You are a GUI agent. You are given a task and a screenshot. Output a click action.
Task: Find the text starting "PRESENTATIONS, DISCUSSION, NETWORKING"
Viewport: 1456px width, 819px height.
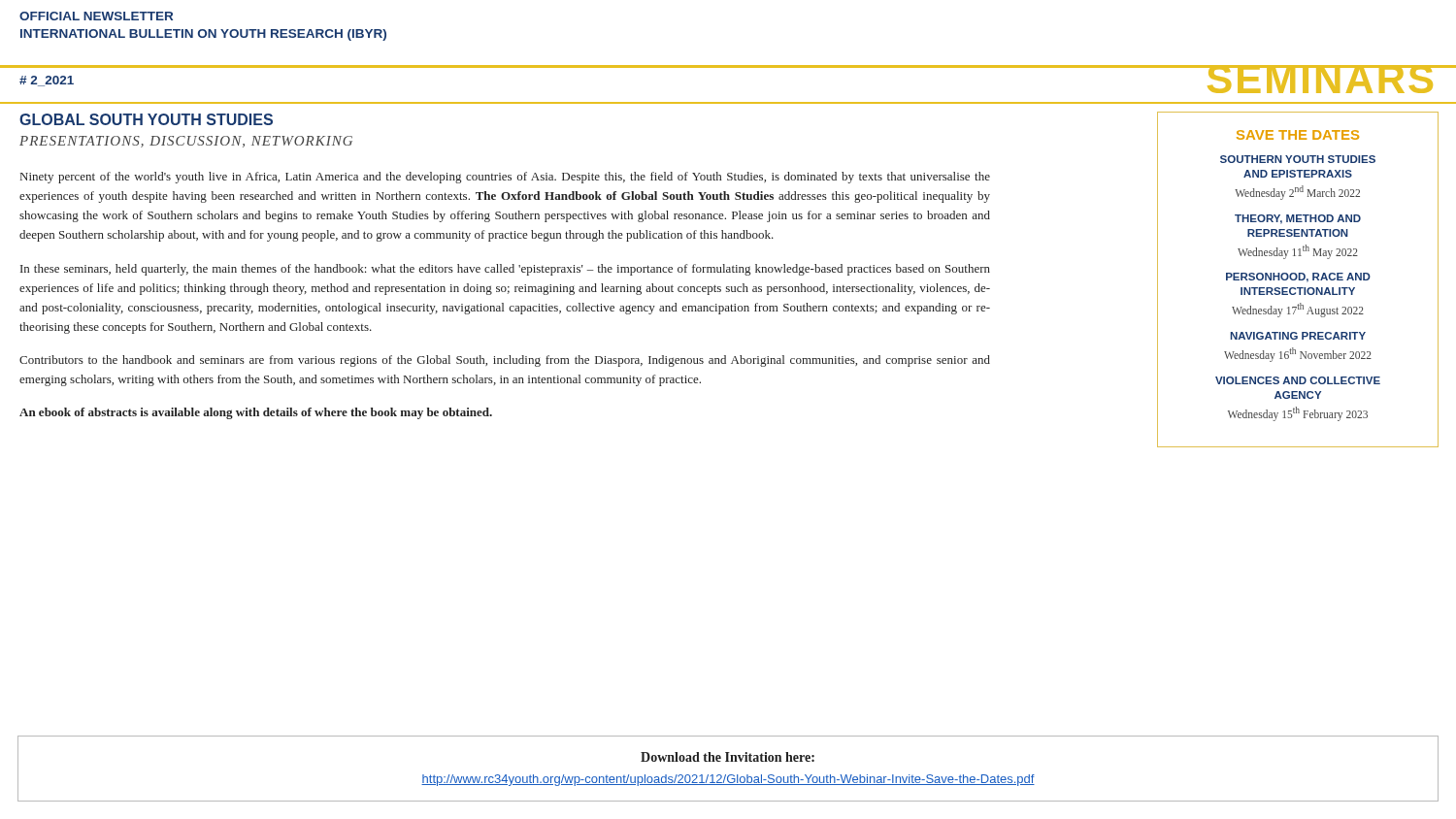186,142
